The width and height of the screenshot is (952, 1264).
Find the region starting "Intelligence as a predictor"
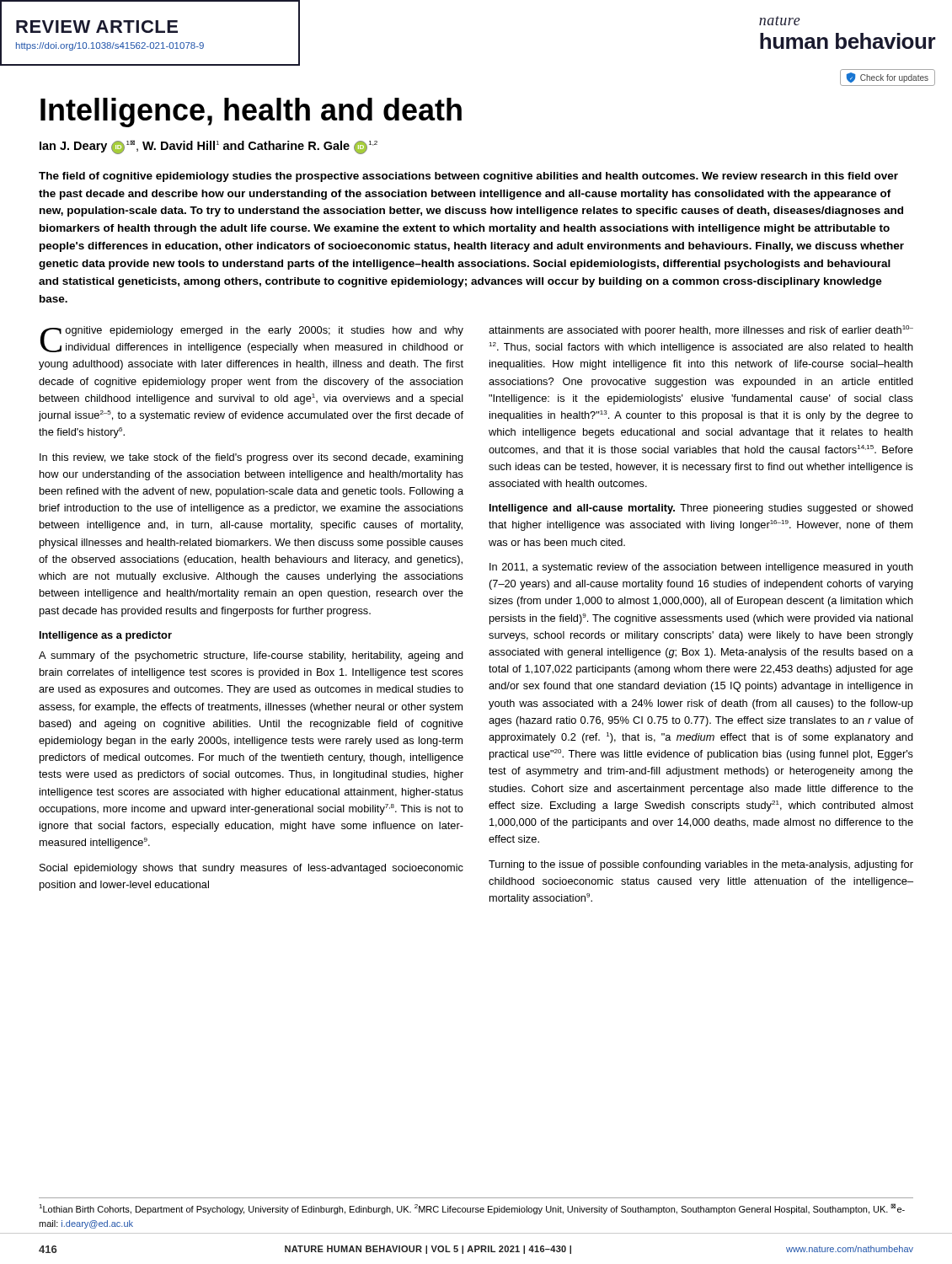point(105,635)
